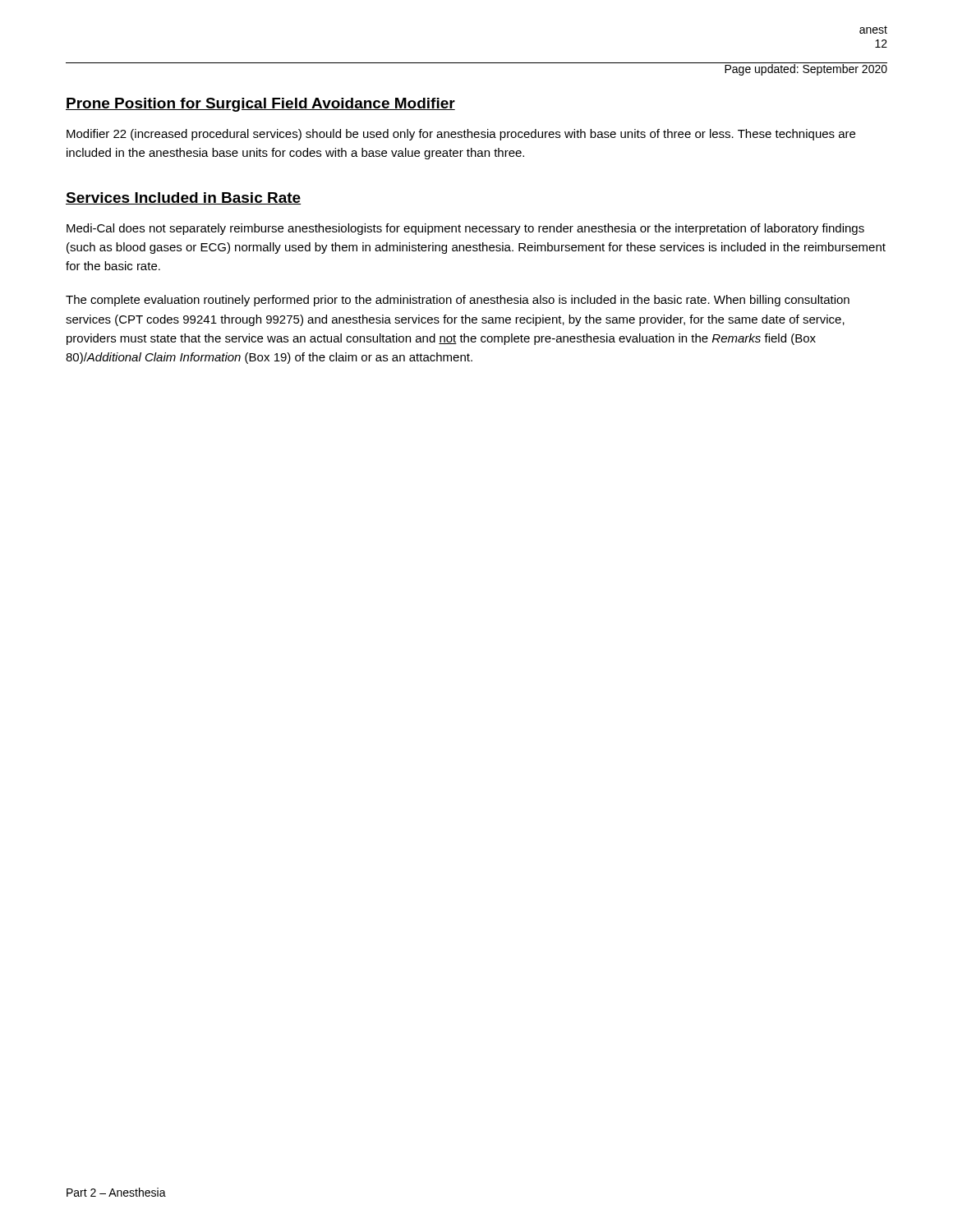
Task: Select the section header that reads "Prone Position for Surgical Field Avoidance Modifier"
Action: tap(260, 103)
